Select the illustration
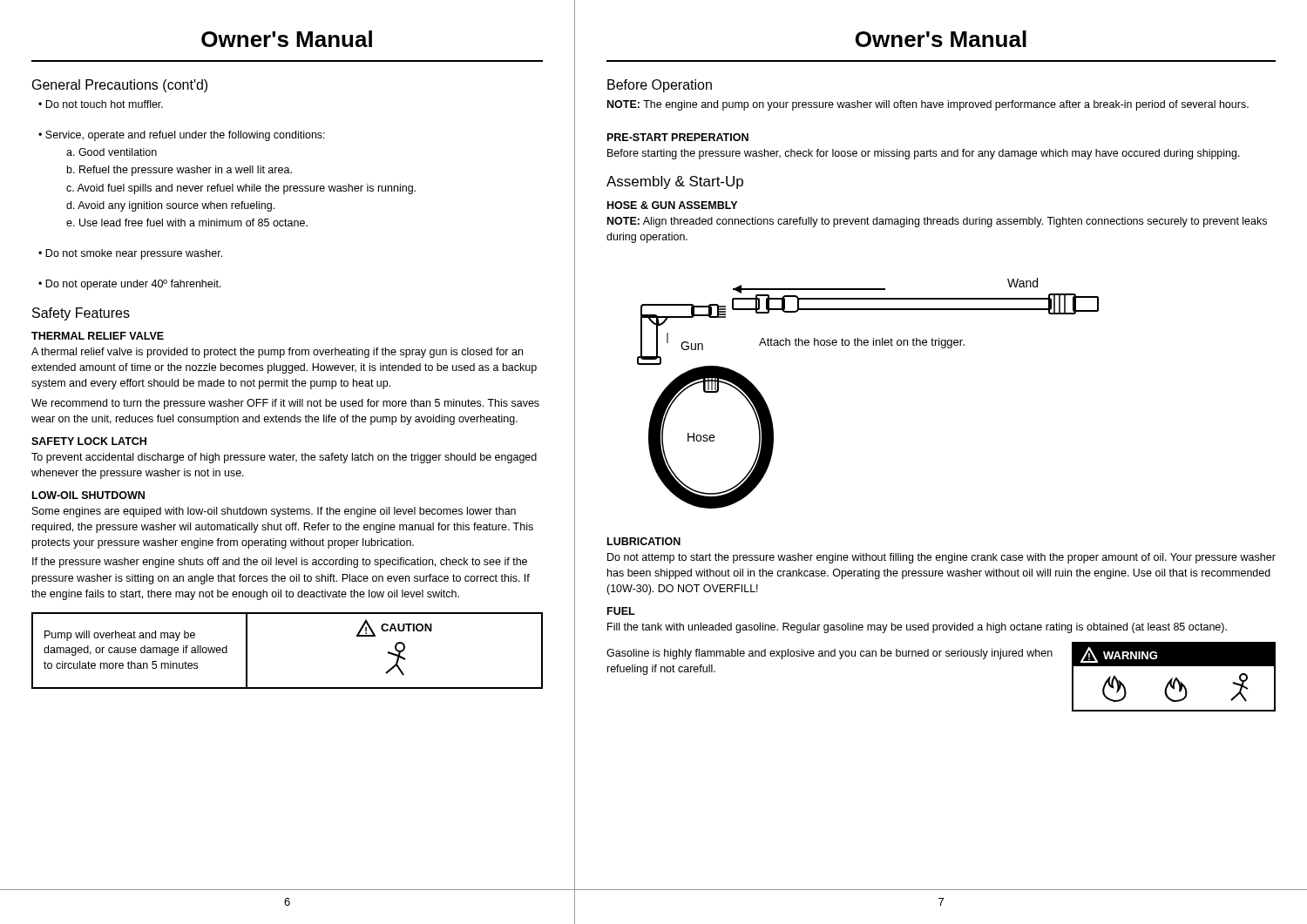1307x924 pixels. point(941,390)
